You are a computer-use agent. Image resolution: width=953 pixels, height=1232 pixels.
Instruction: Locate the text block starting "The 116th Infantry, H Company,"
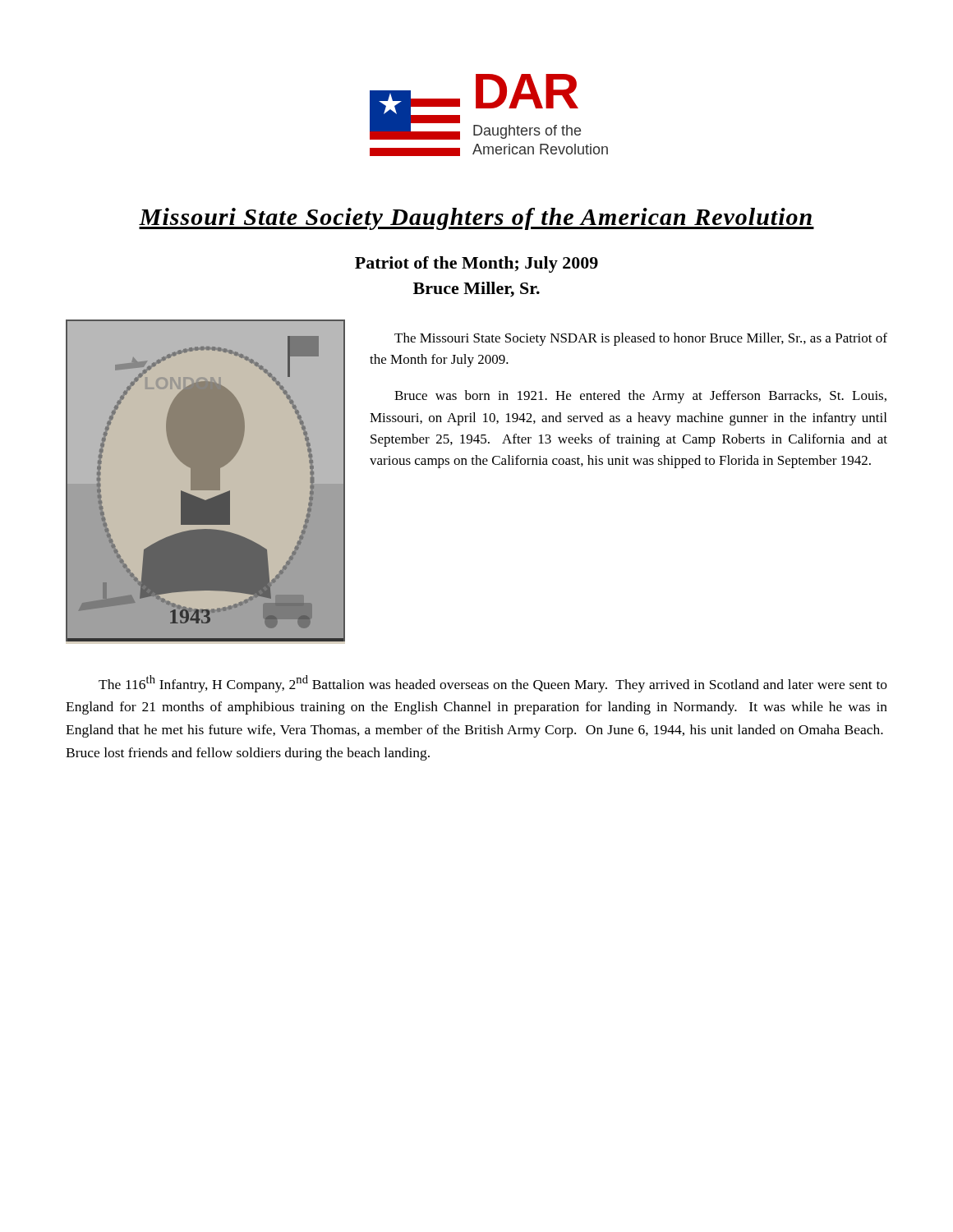coord(476,717)
